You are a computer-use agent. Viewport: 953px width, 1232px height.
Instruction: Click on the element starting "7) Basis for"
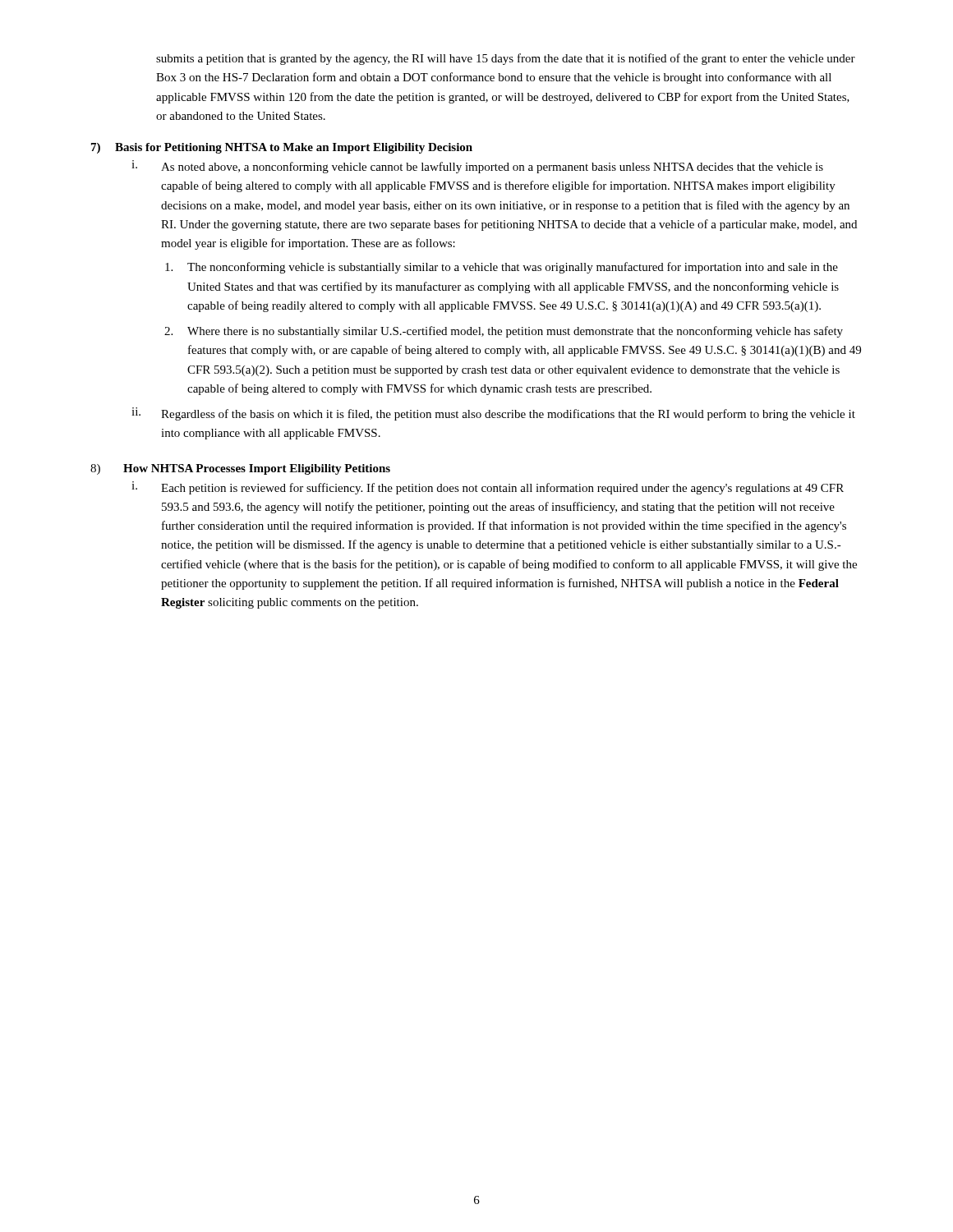281,147
